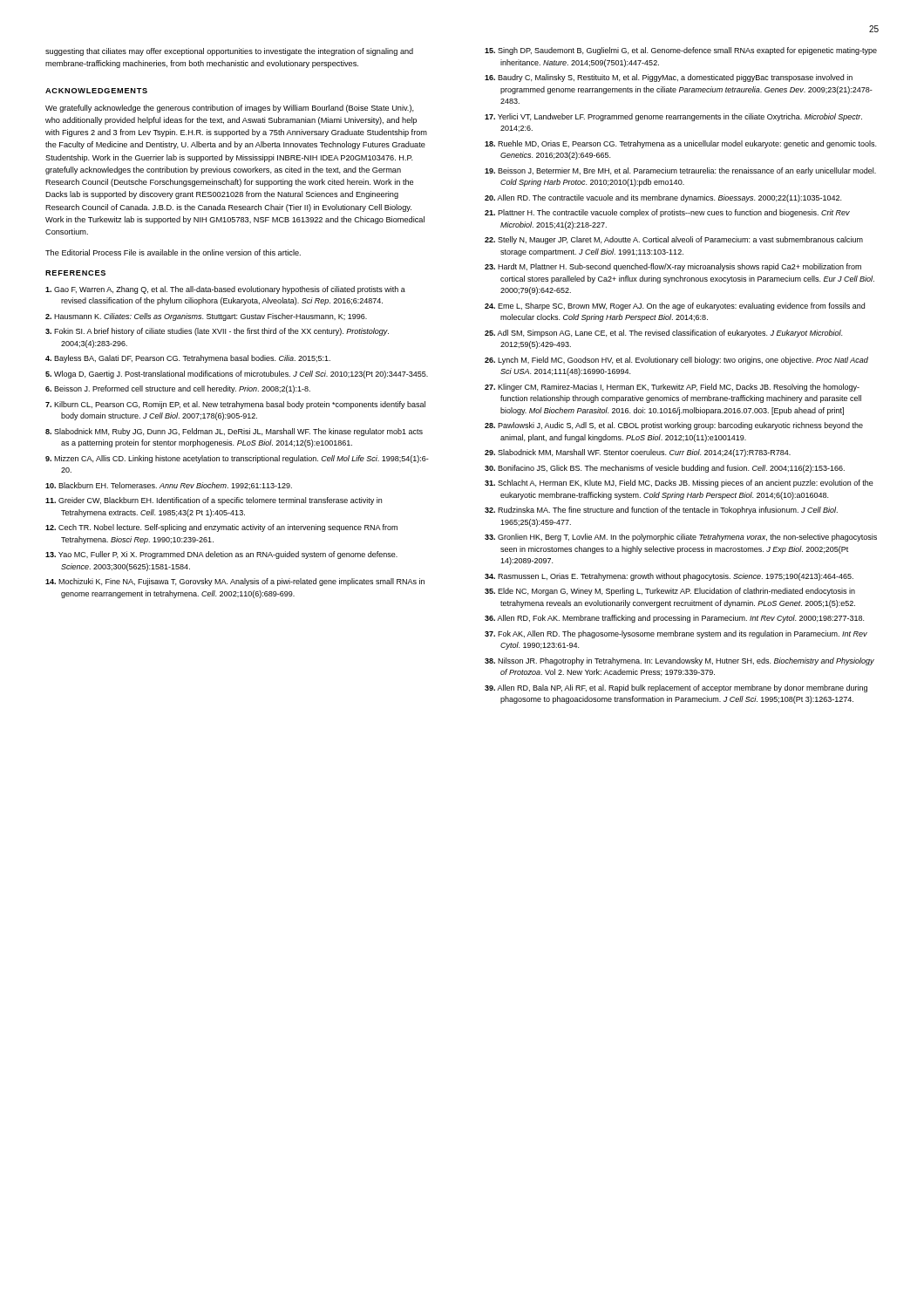
Task: Where is the passage that starts "28. Pawlowski J, Audic S, Adl S, et"?
Action: (x=674, y=431)
